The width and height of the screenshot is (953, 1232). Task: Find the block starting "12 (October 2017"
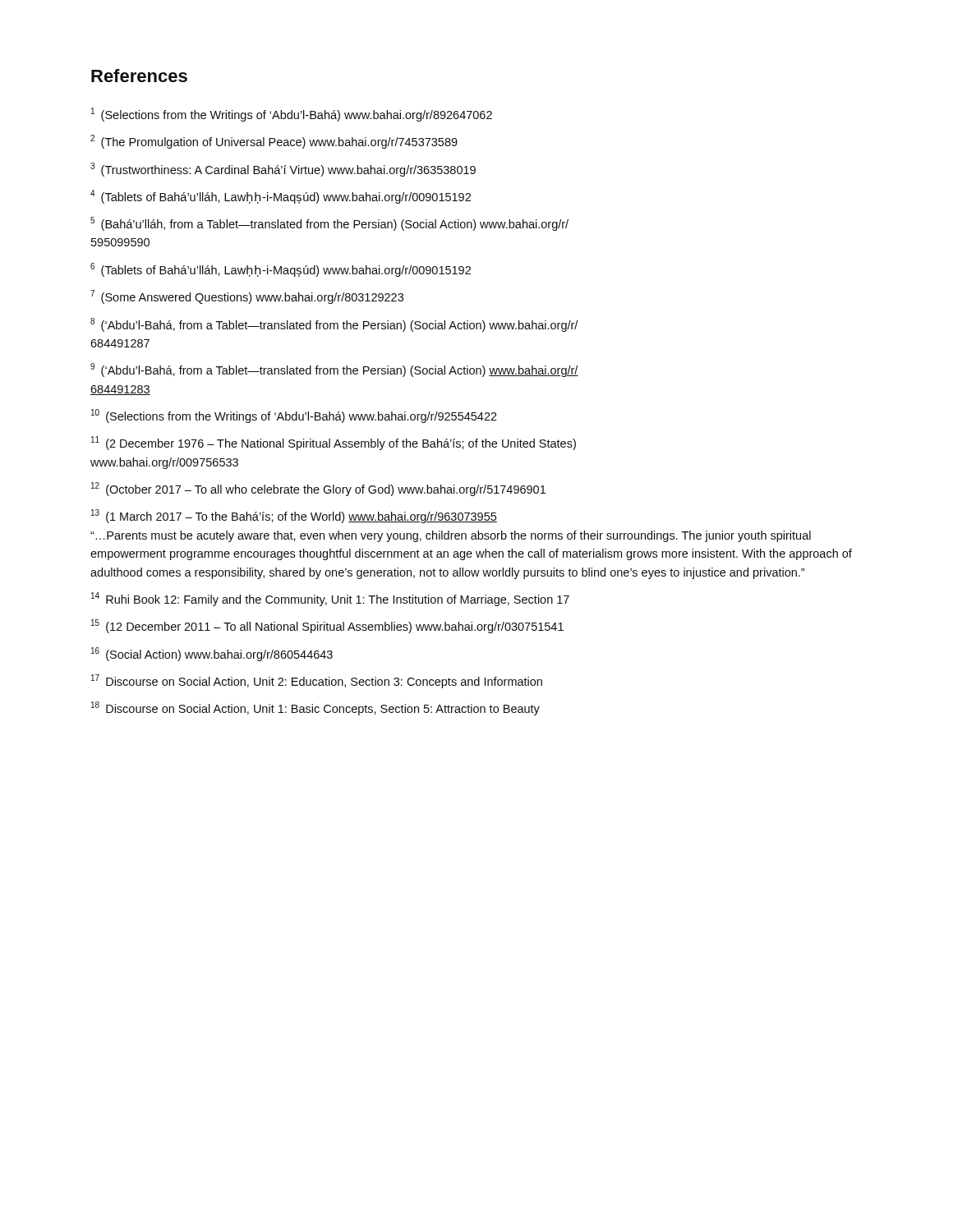tap(318, 489)
